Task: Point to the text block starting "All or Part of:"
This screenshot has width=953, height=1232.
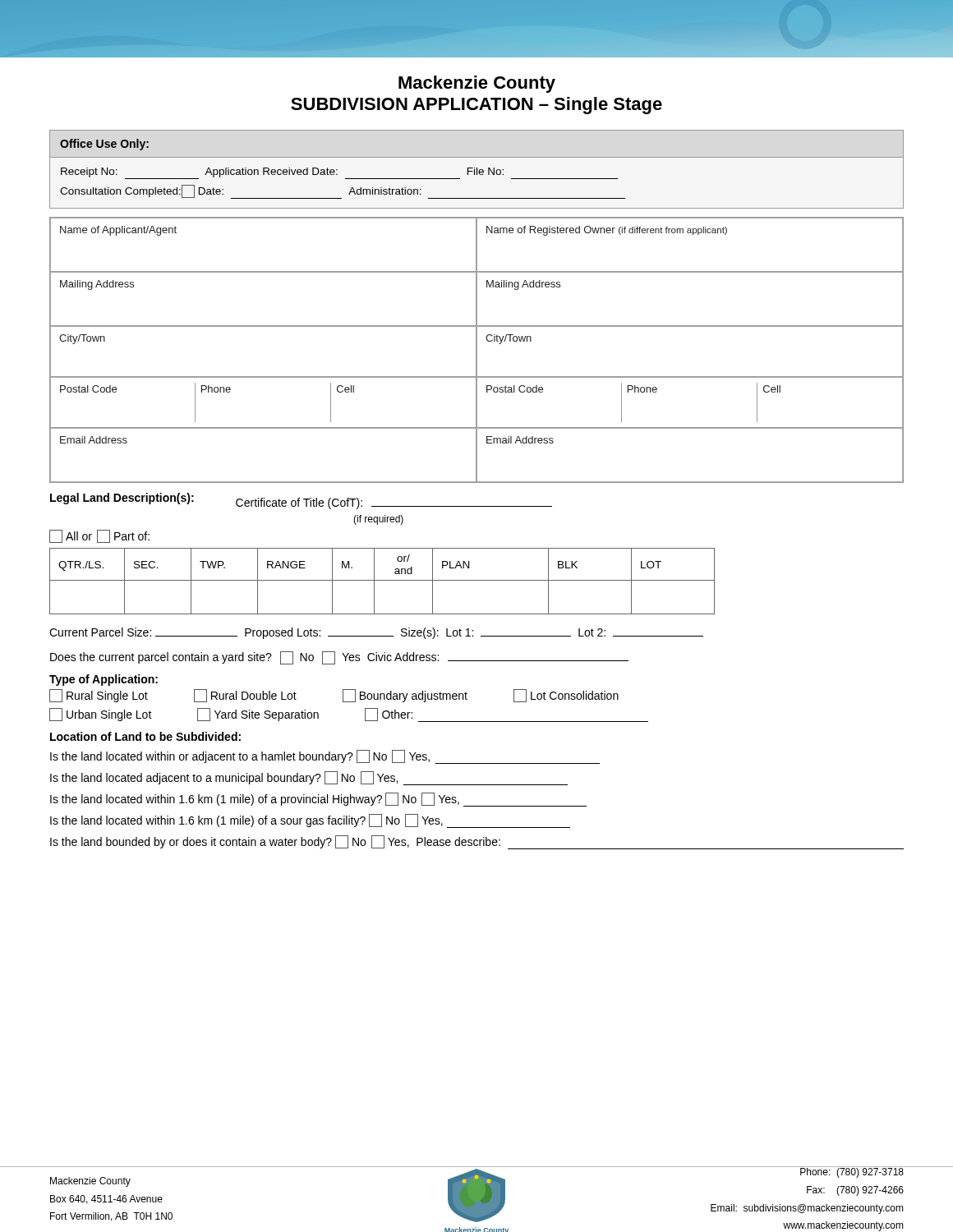Action: coord(100,536)
